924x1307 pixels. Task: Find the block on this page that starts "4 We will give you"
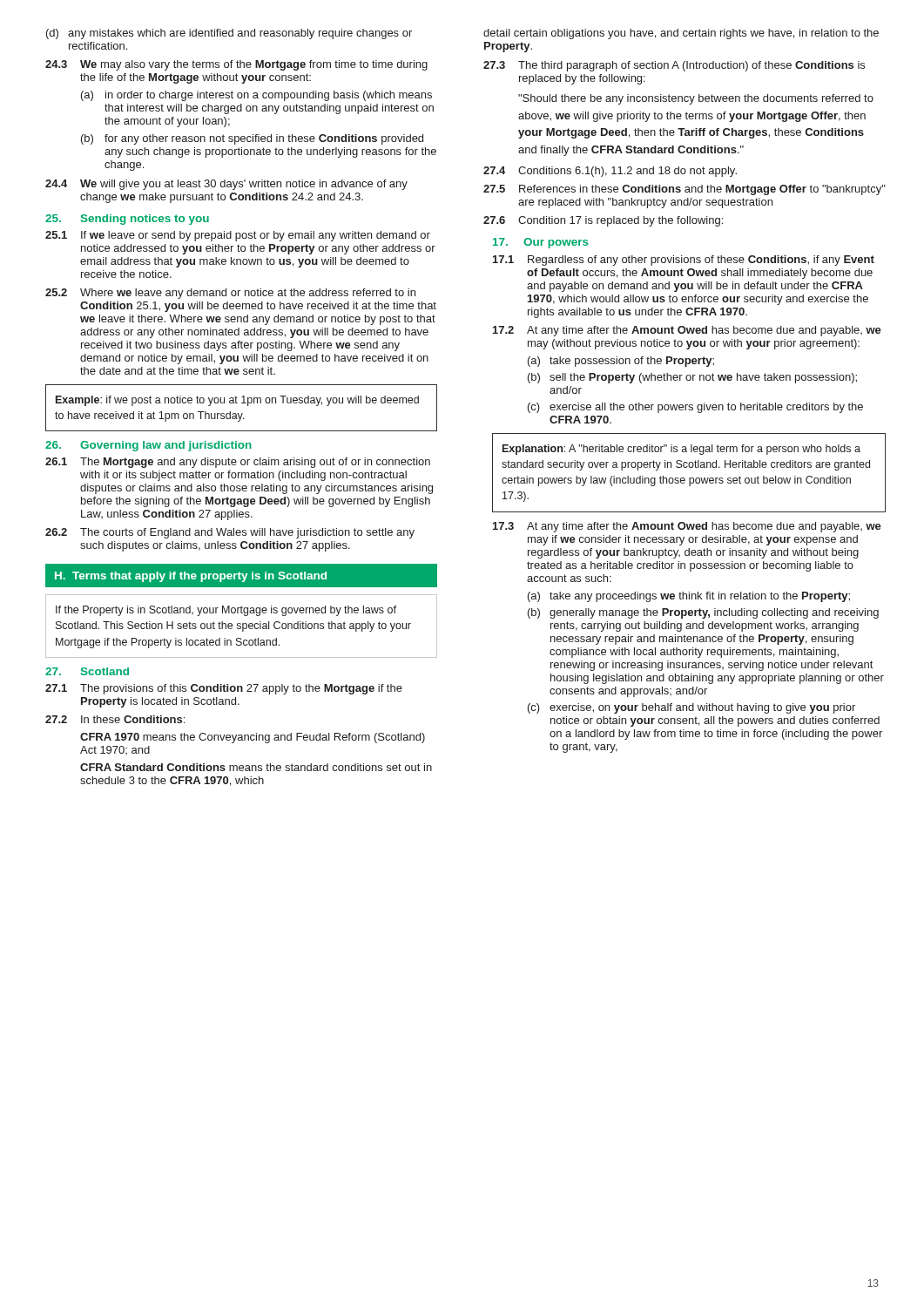click(241, 190)
